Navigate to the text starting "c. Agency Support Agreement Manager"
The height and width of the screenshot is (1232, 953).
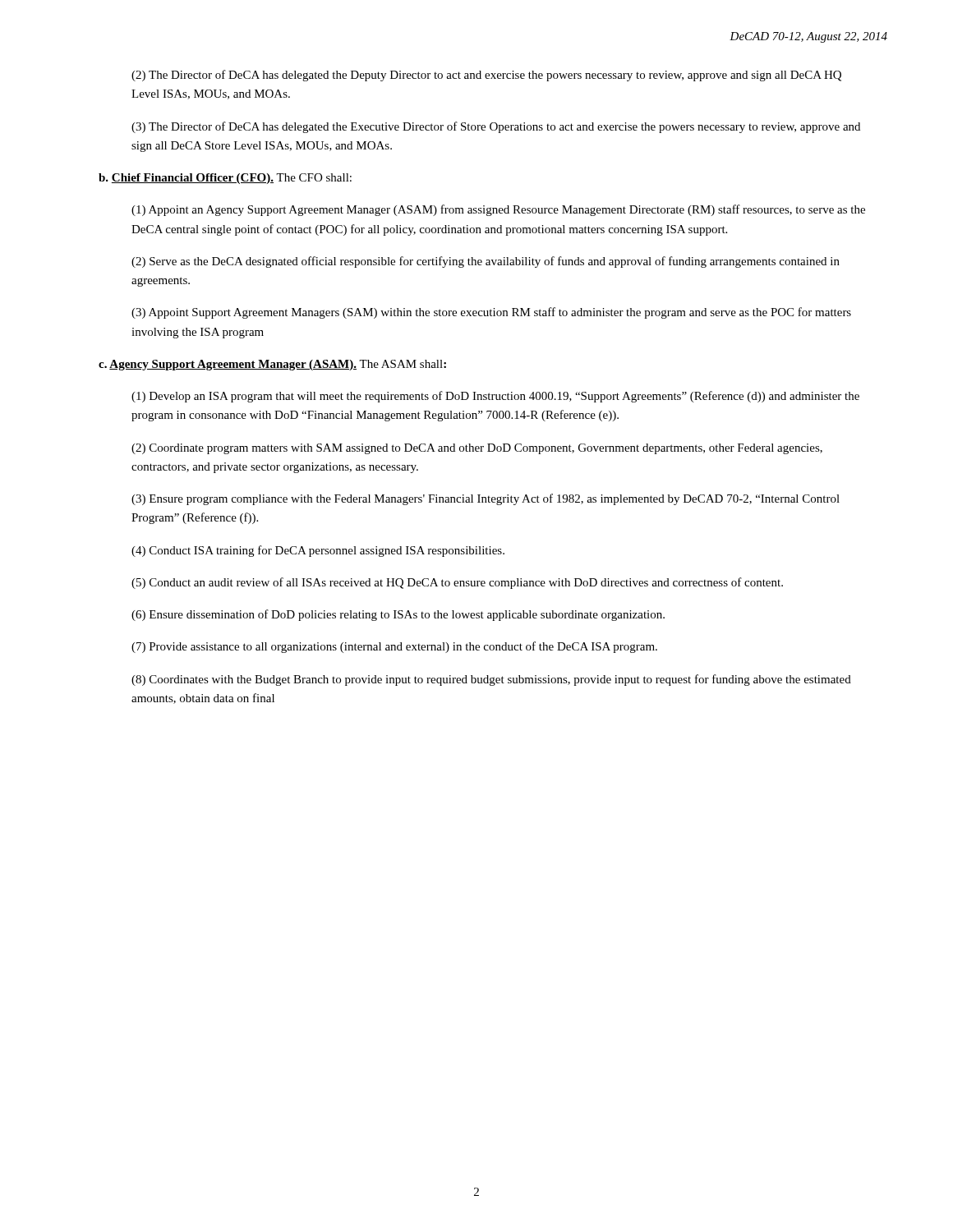(x=273, y=364)
